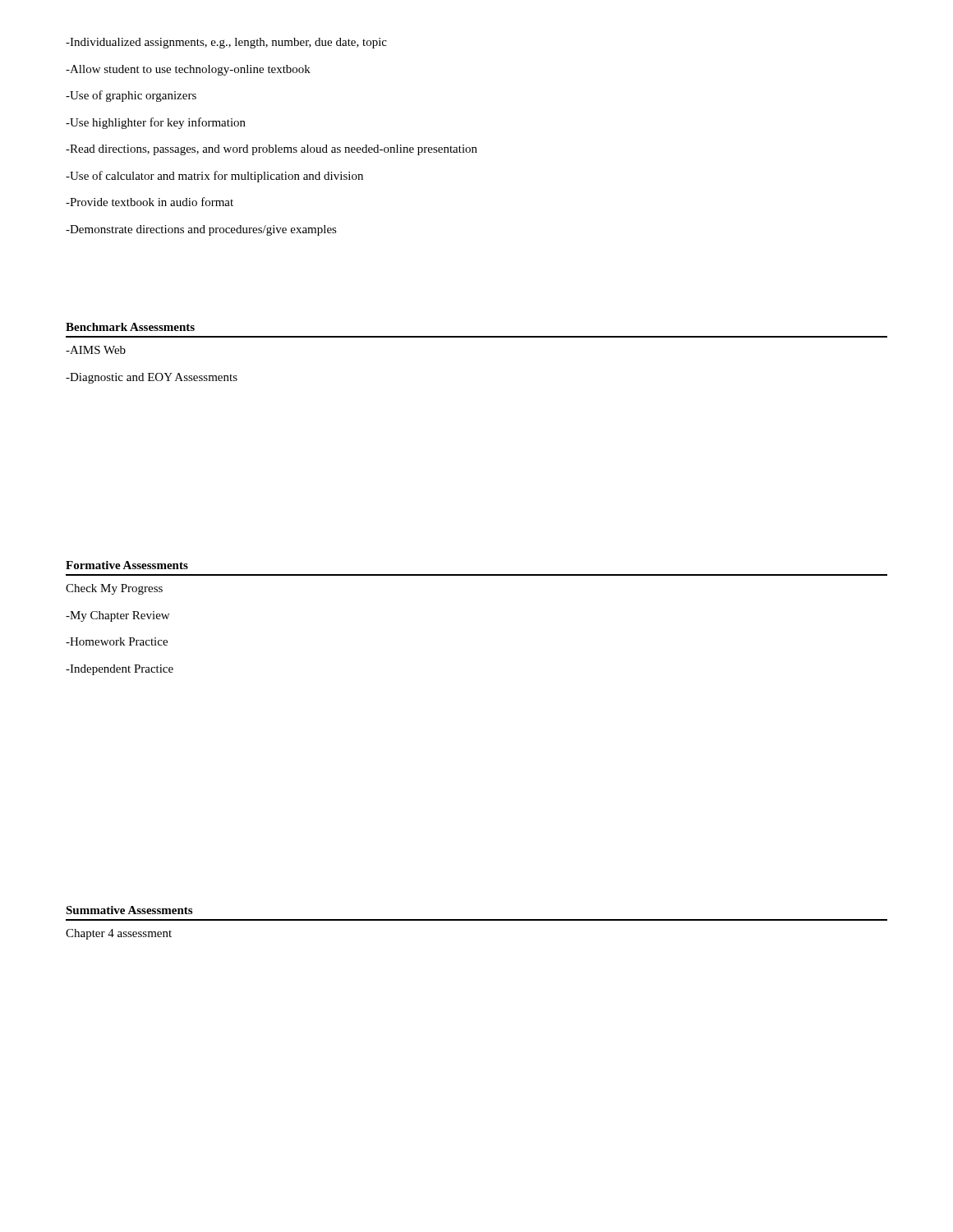Click on the passage starting "Summative Assessments"
The width and height of the screenshot is (953, 1232).
tap(129, 910)
